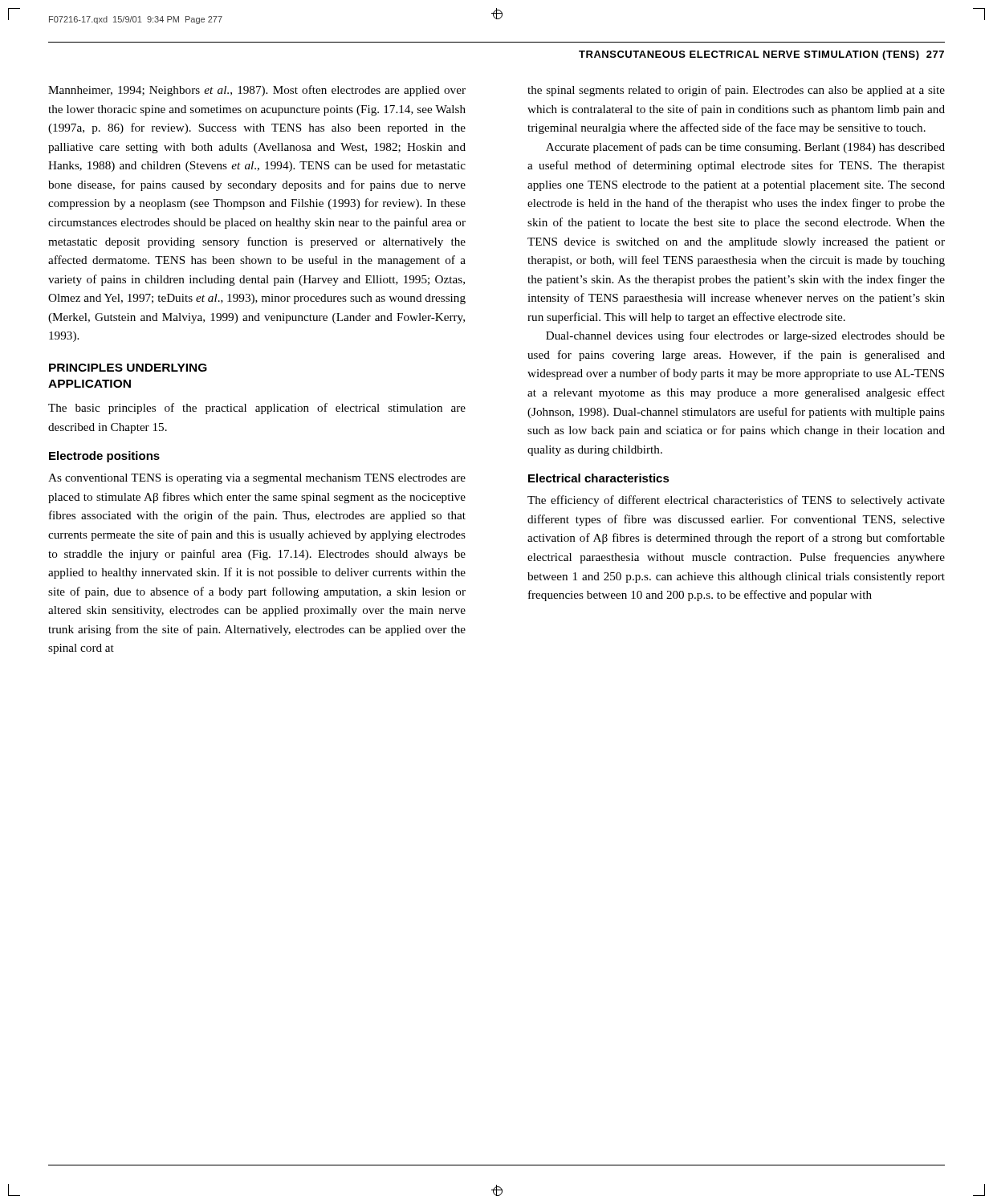Where is the passage that starts "As conventional TENS is operating"?
This screenshot has width=993, height=1204.
click(257, 563)
